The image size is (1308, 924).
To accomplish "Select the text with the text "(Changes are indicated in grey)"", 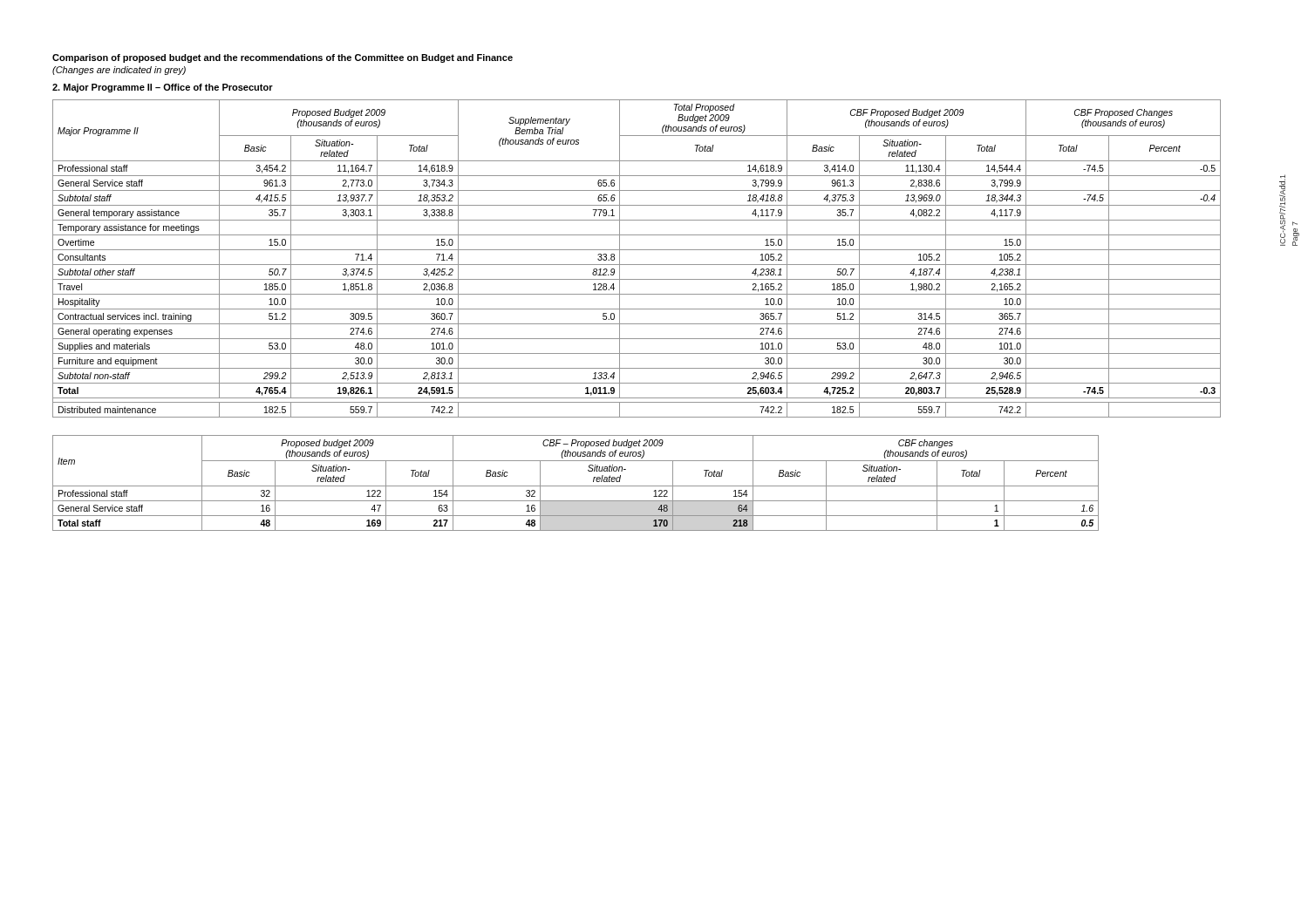I will [119, 70].
